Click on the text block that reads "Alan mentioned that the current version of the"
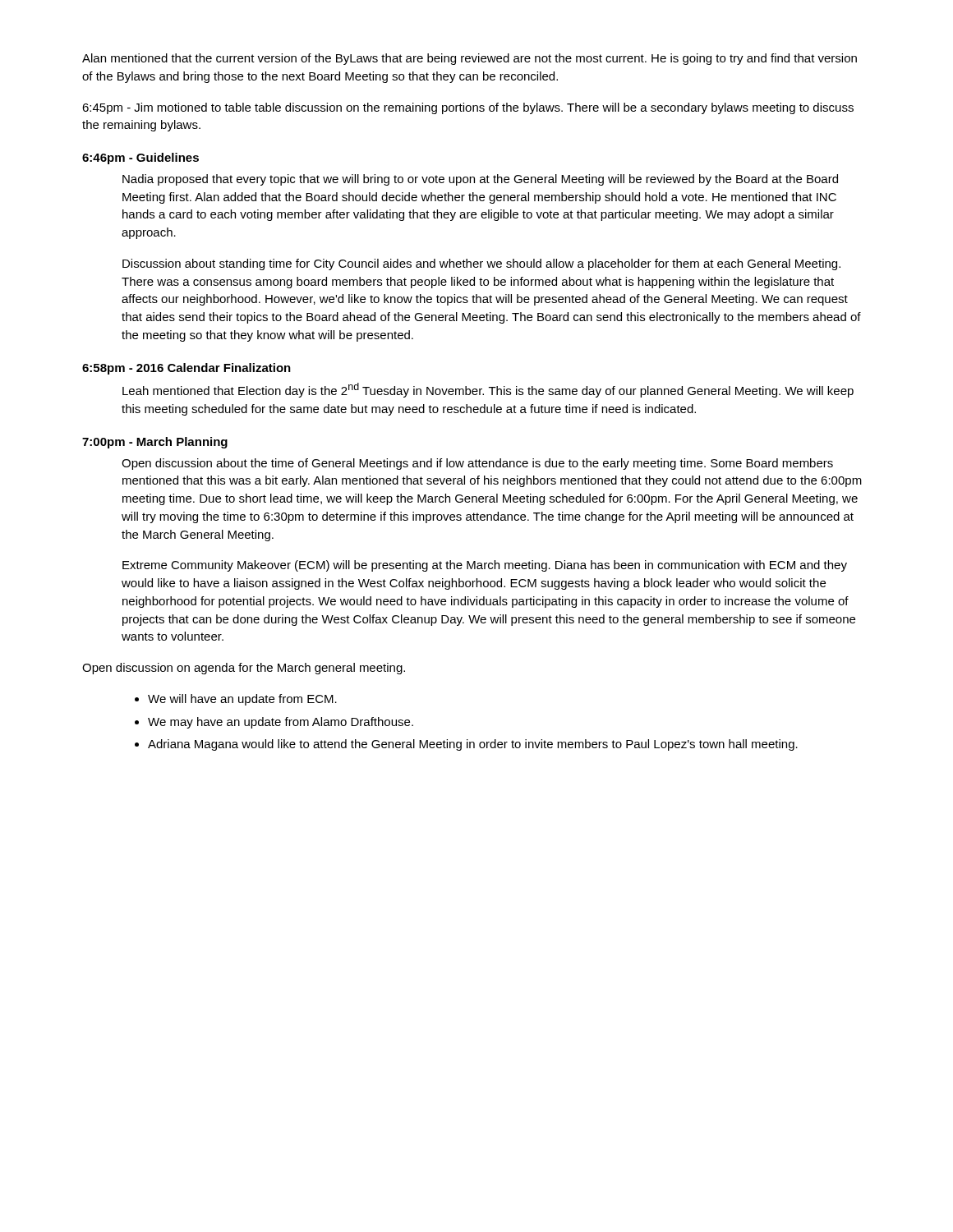The width and height of the screenshot is (953, 1232). pyautogui.click(x=470, y=67)
